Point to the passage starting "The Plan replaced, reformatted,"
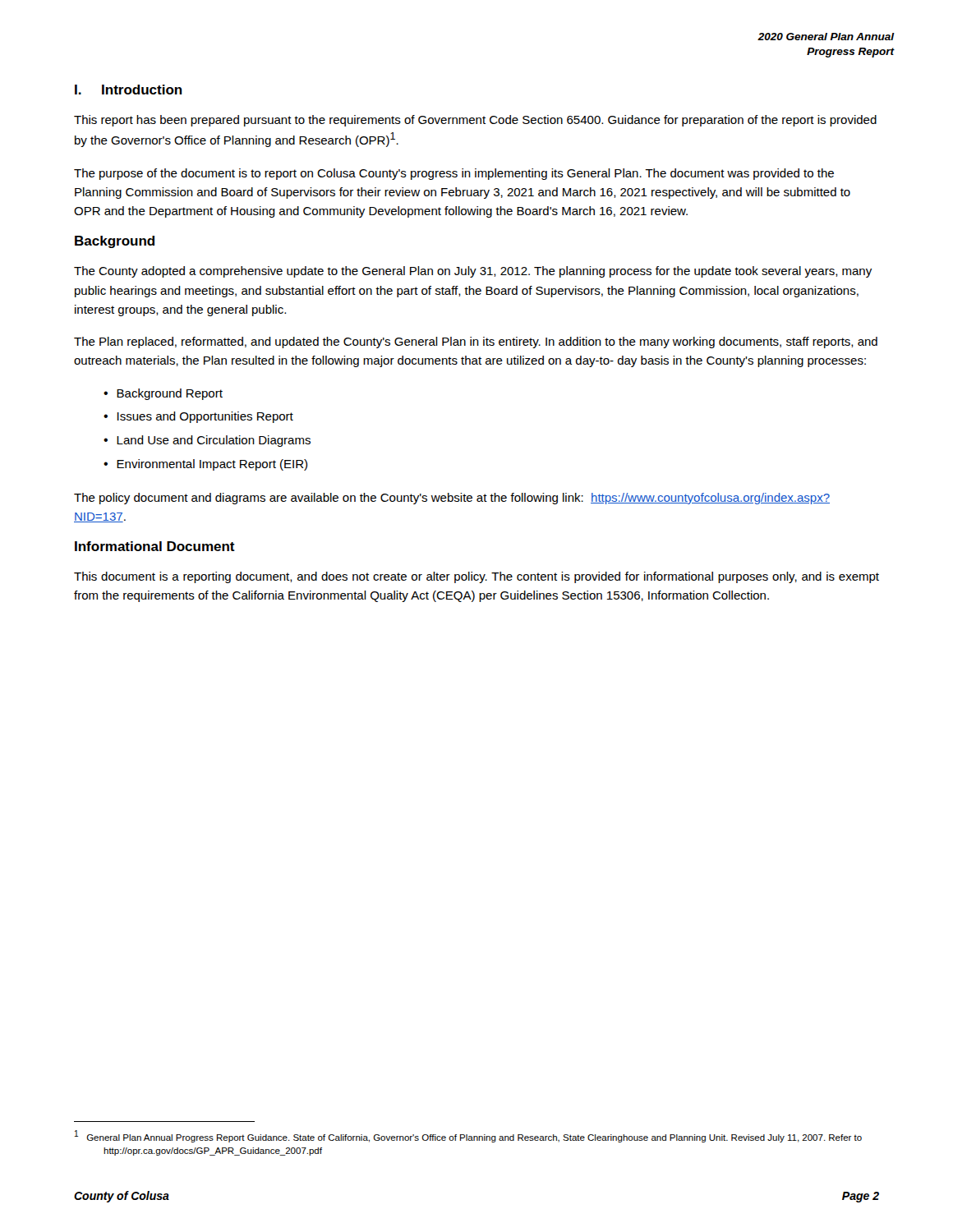Screen dimensions: 1232x953 [476, 351]
